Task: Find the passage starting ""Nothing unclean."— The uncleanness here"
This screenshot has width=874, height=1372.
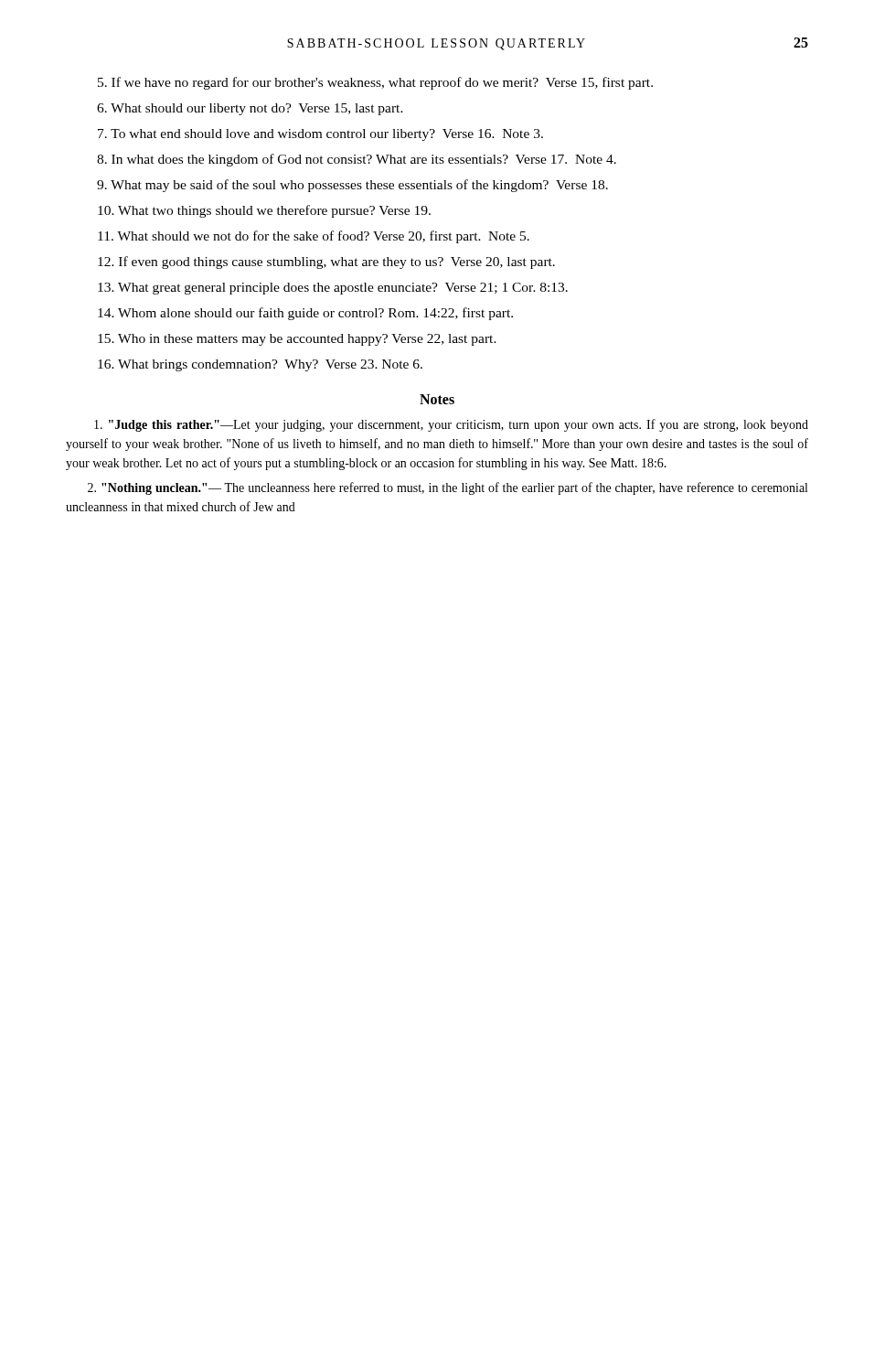Action: (x=437, y=498)
